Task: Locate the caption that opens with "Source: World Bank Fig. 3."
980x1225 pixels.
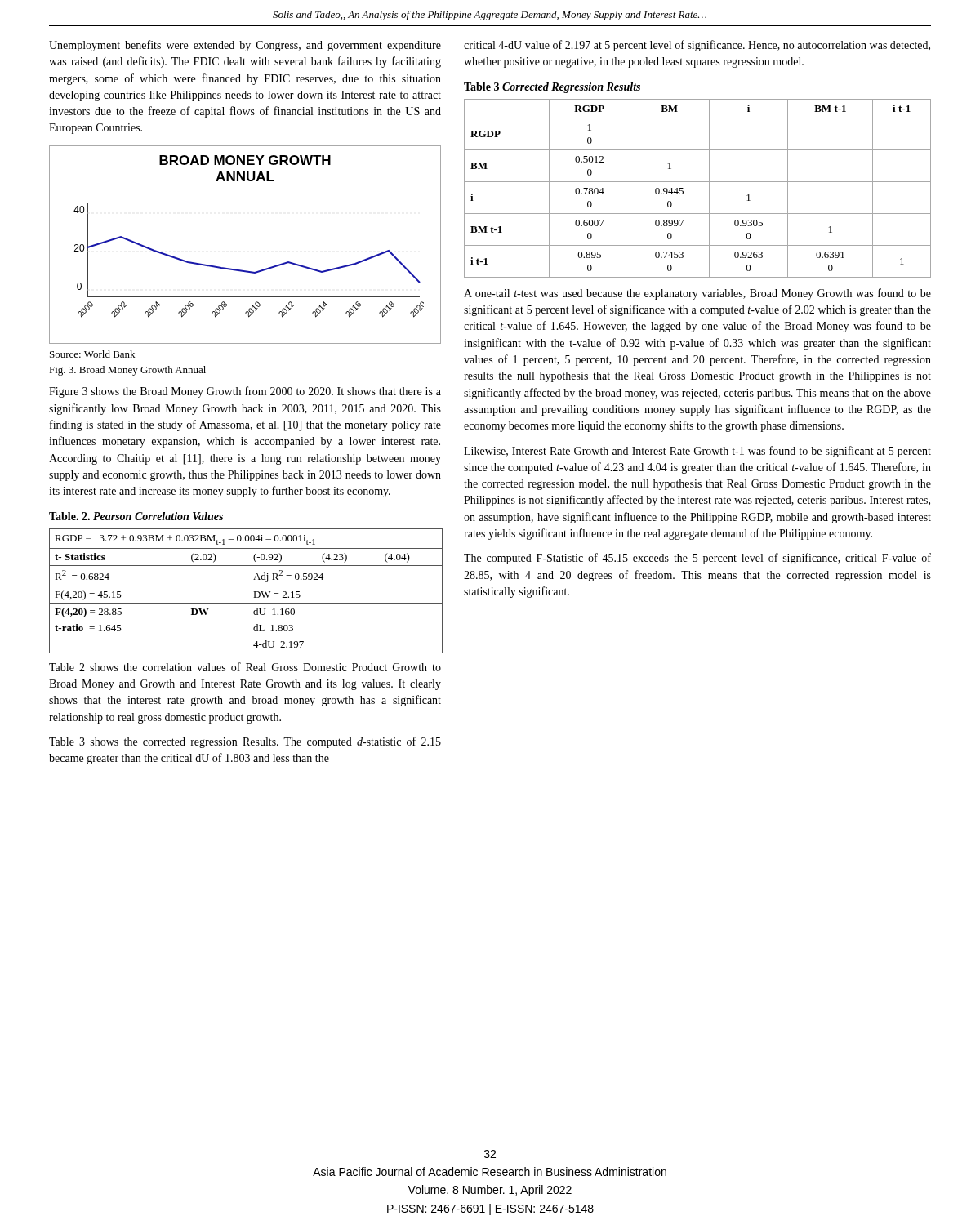Action: click(92, 354)
